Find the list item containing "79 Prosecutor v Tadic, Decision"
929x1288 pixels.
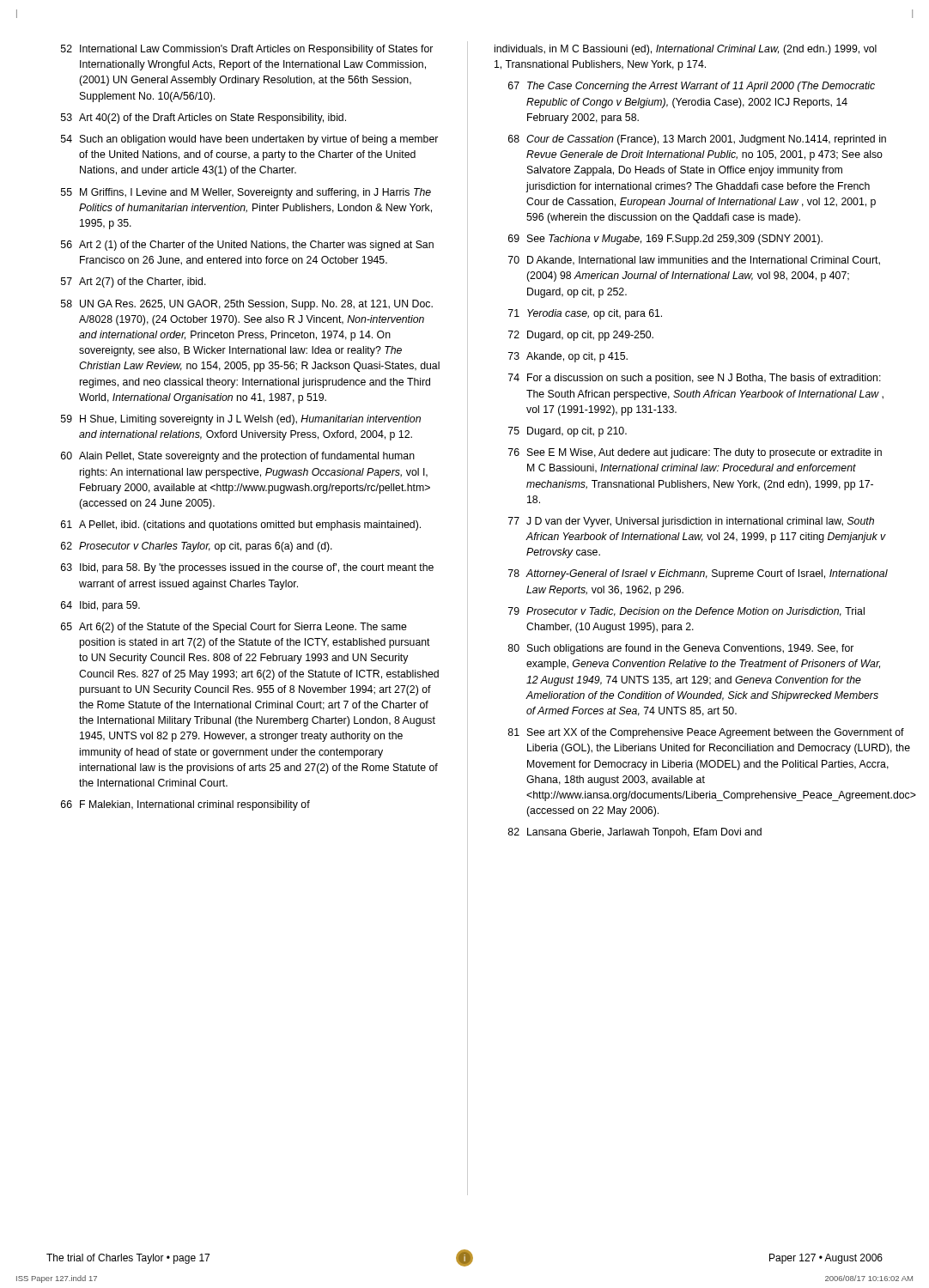pos(691,619)
